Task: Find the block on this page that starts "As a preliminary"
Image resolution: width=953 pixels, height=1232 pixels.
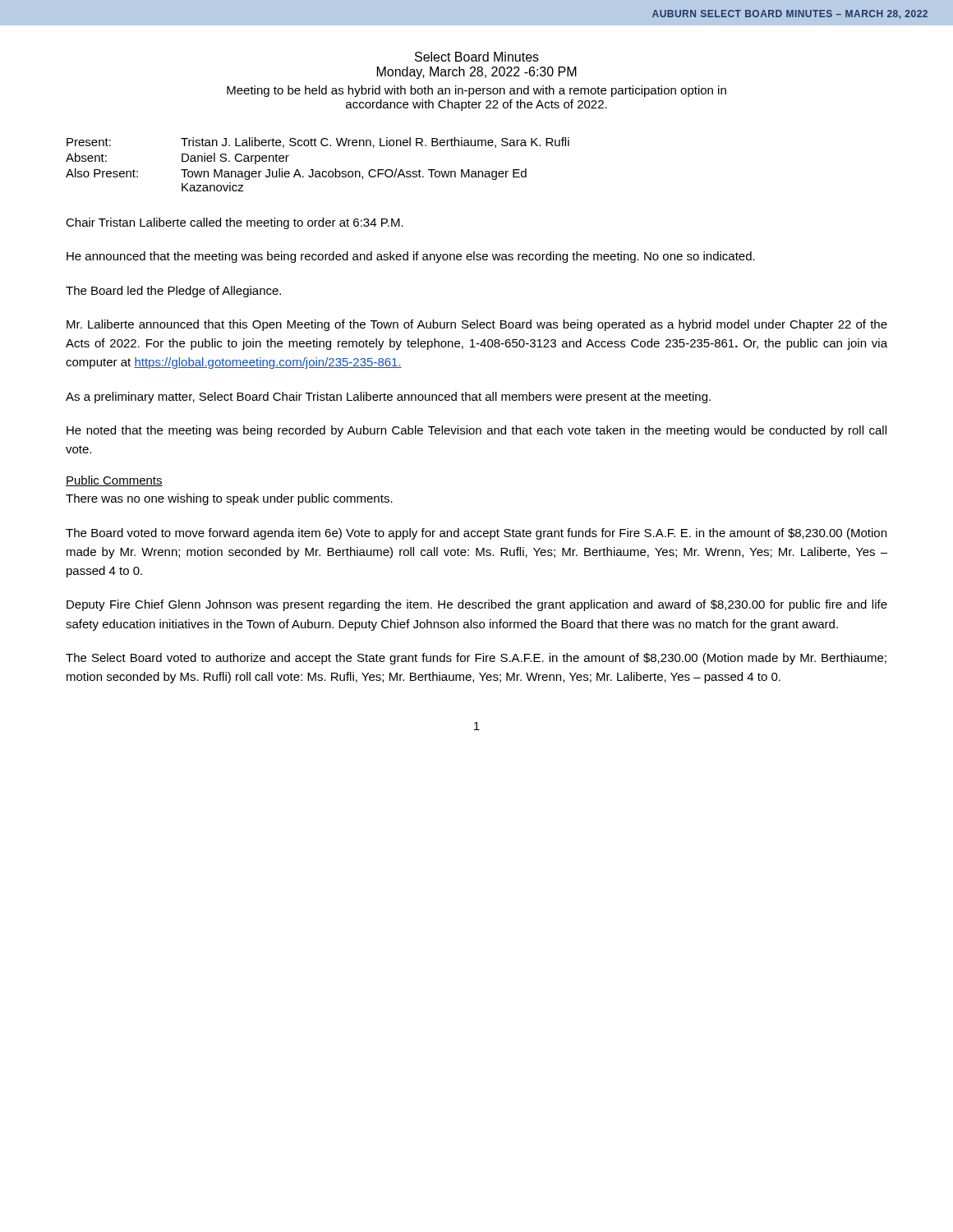Action: point(389,396)
